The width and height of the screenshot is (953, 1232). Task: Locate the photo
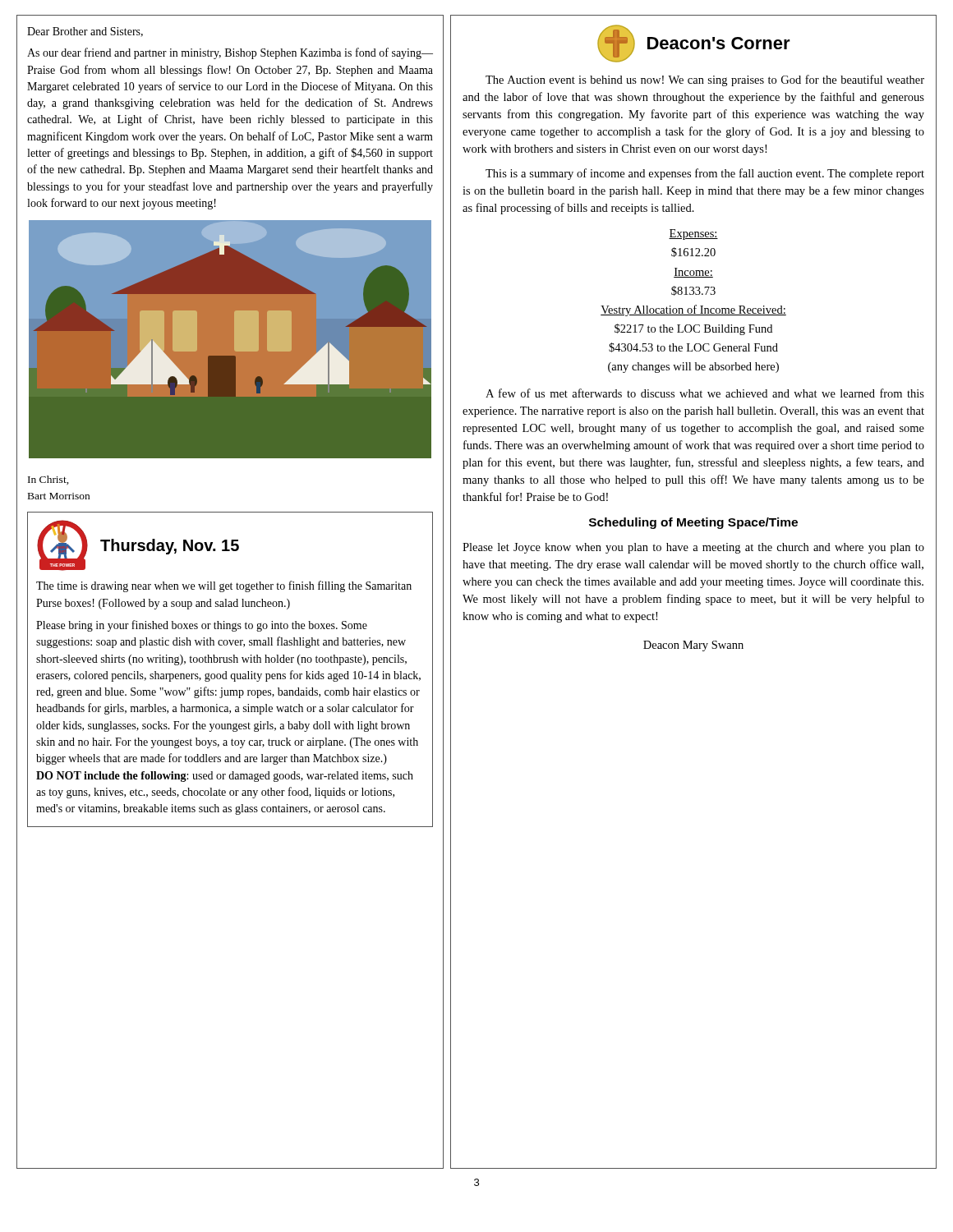click(x=230, y=342)
